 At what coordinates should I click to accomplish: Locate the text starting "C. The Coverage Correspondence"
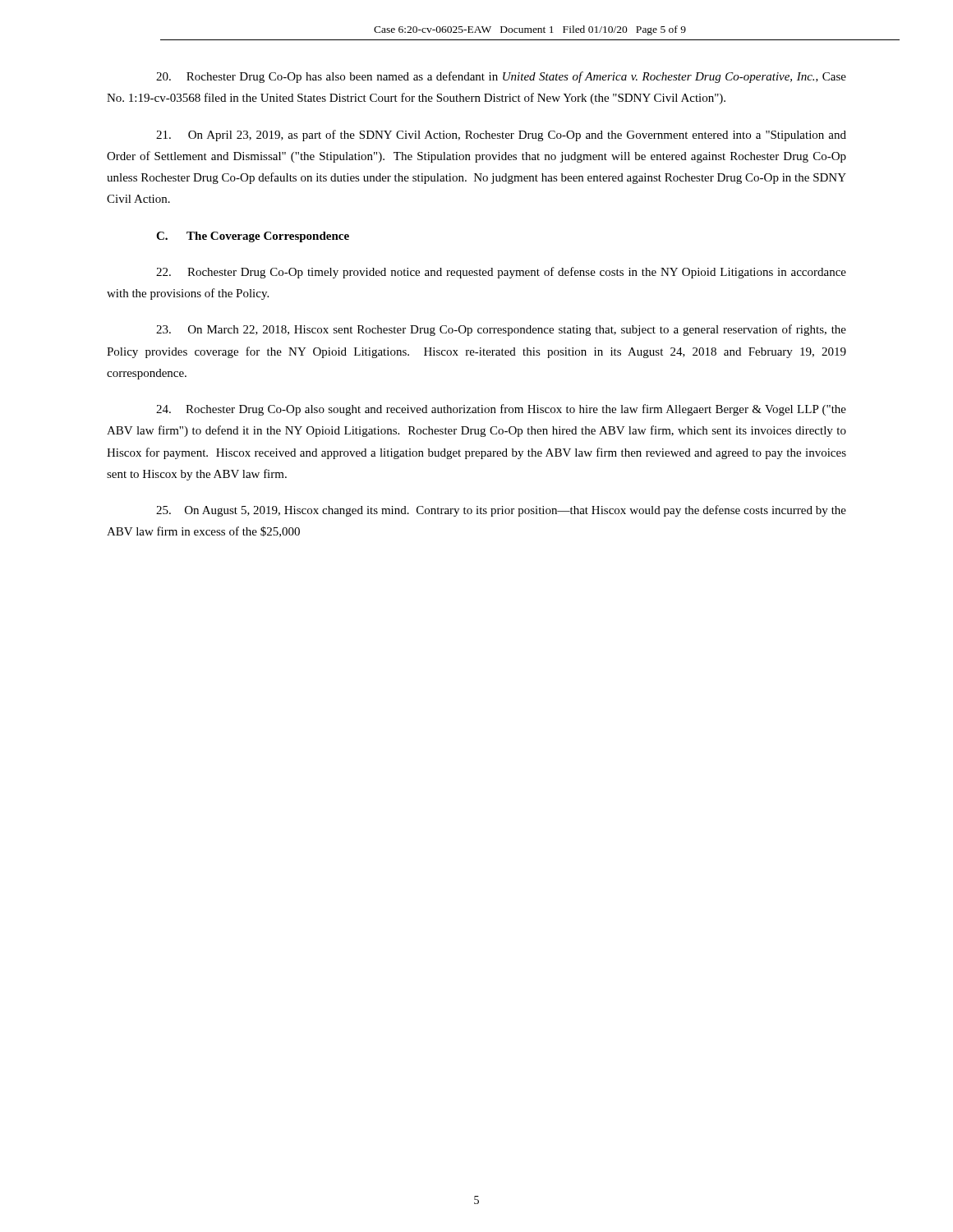click(253, 235)
